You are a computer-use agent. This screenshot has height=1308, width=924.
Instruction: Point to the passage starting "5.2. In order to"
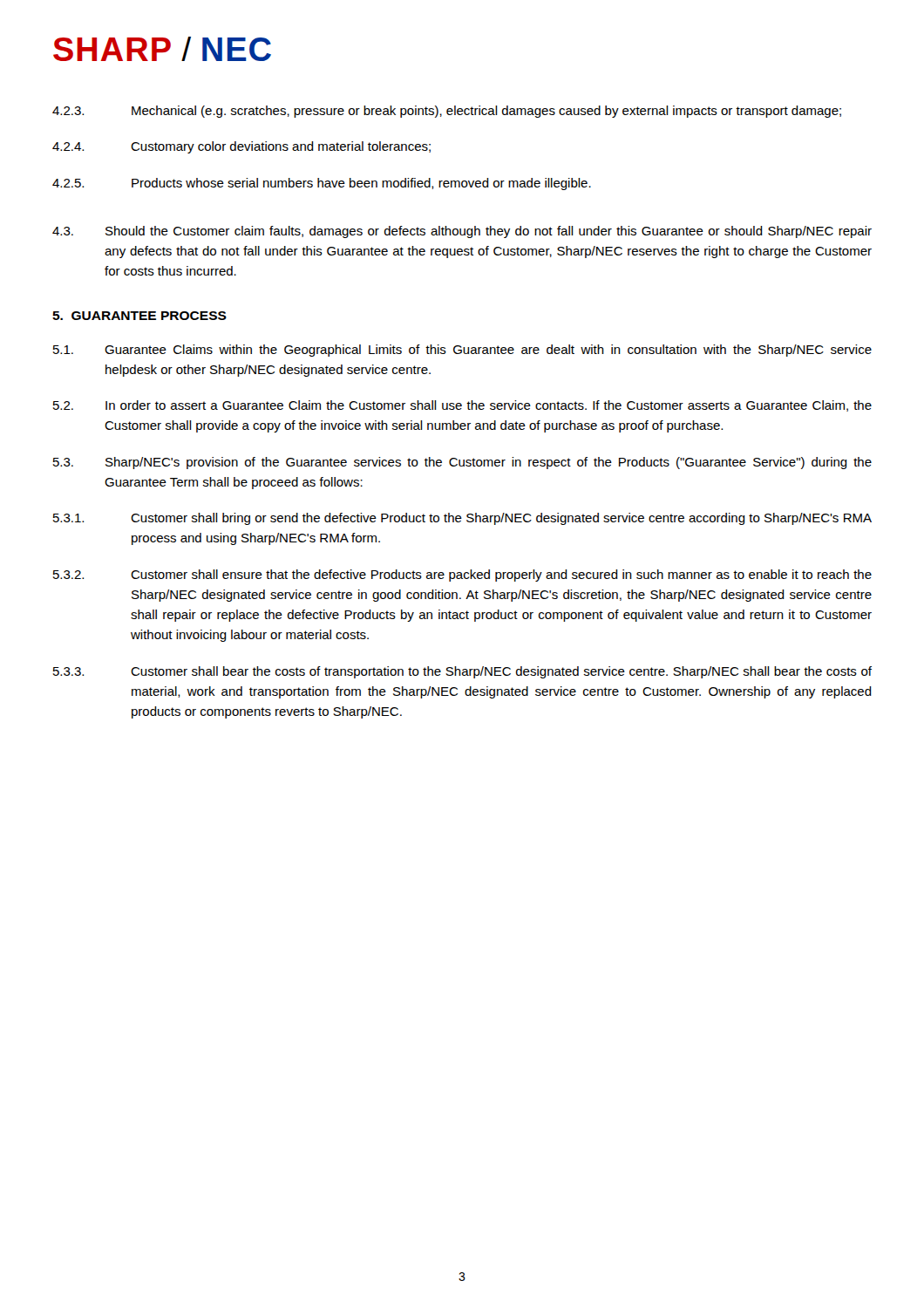click(x=462, y=415)
